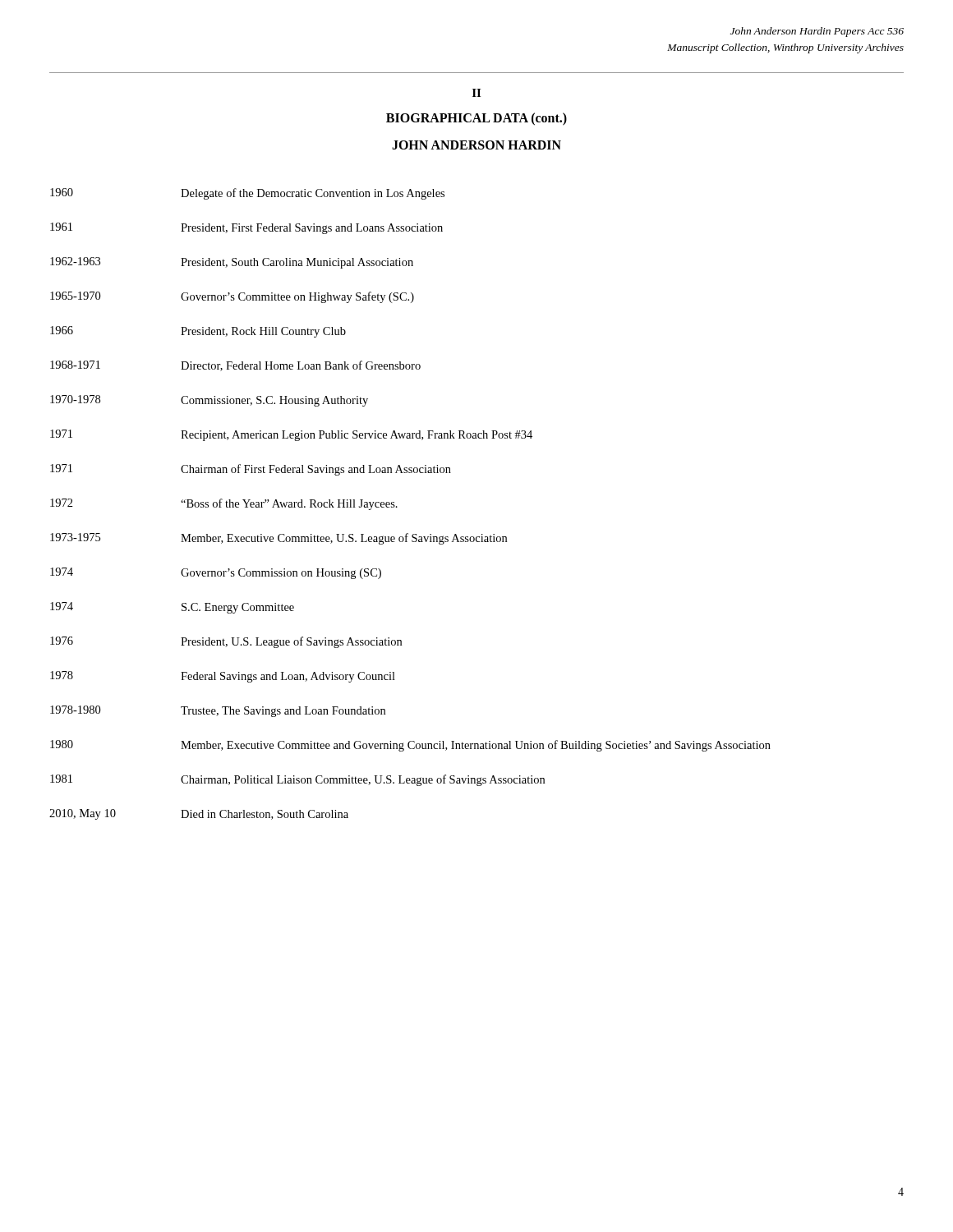Select the title containing "BIOGRAPHICAL DATA (cont.)"
Viewport: 953px width, 1232px height.
[476, 118]
